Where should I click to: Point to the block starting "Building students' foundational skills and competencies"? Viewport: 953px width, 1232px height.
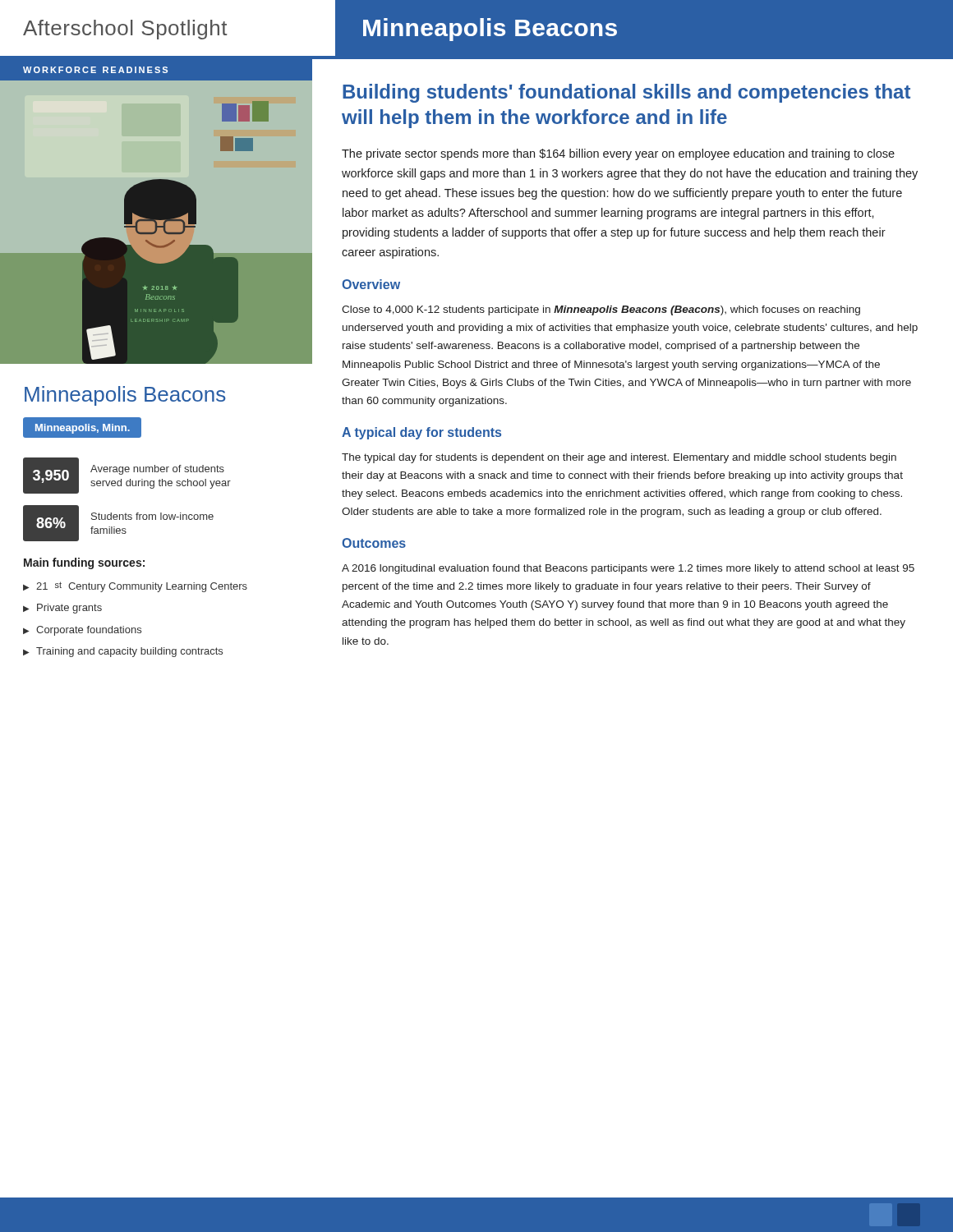click(626, 104)
